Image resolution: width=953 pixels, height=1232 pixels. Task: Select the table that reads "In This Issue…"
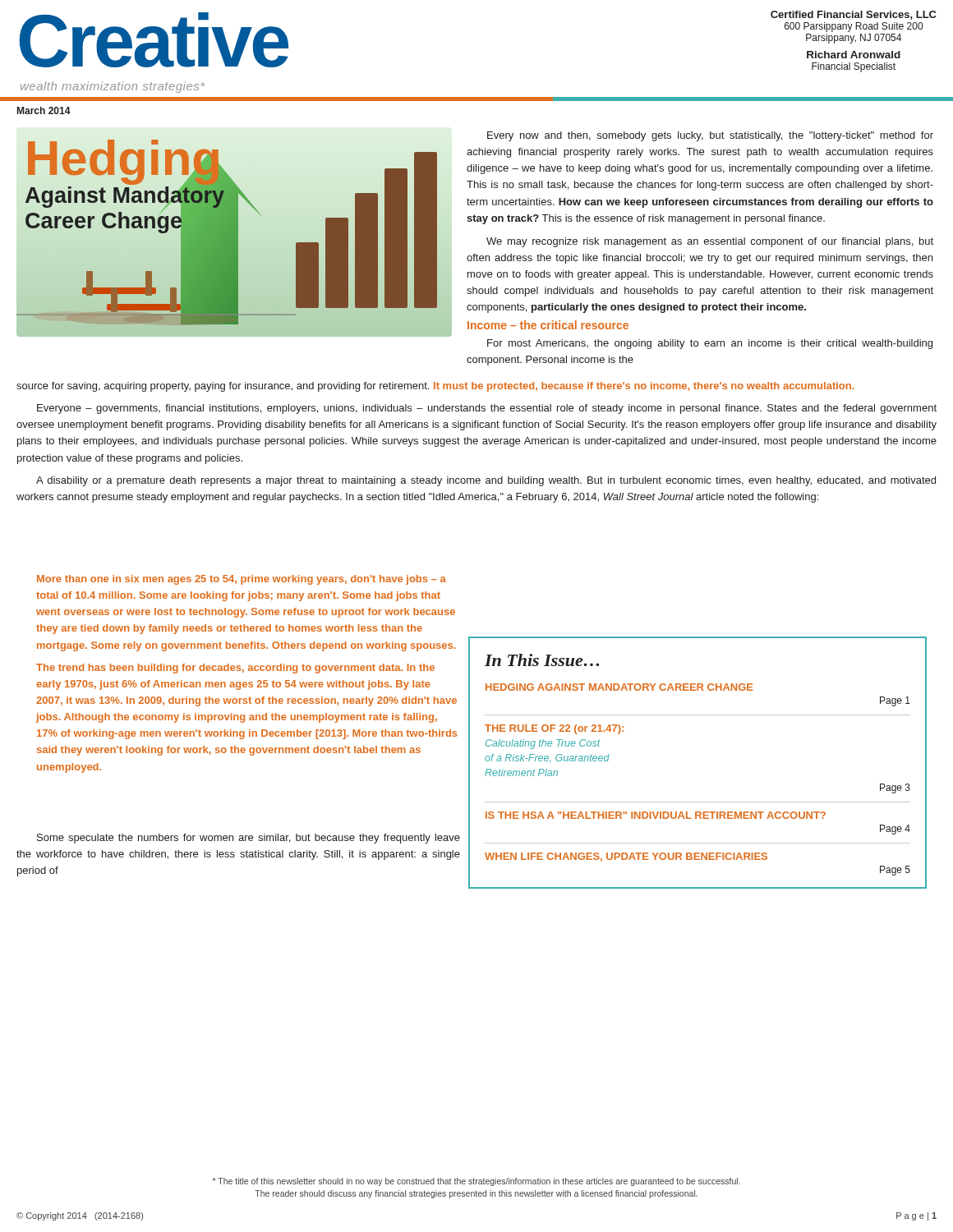698,763
